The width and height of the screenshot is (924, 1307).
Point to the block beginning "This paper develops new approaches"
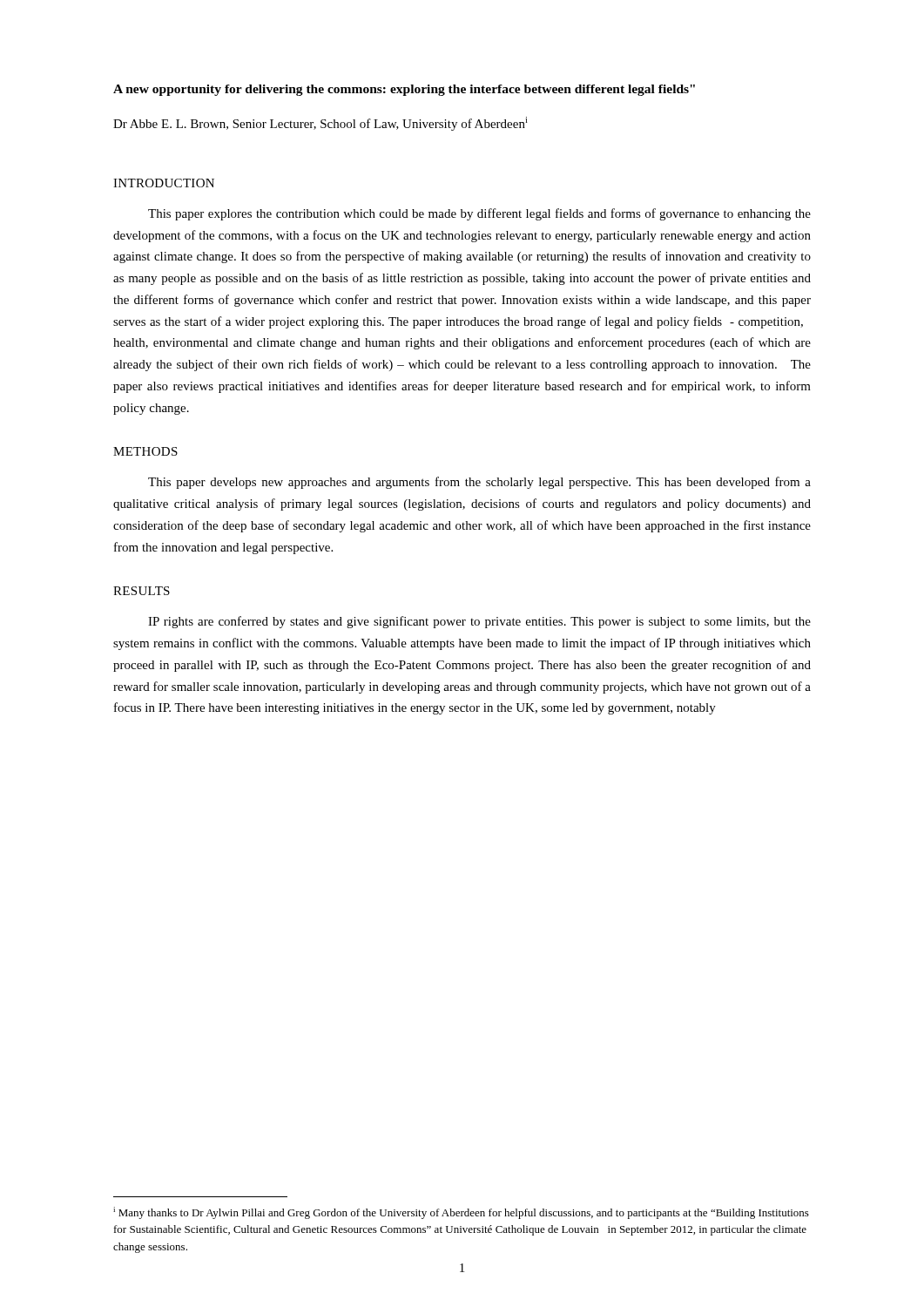(x=462, y=515)
